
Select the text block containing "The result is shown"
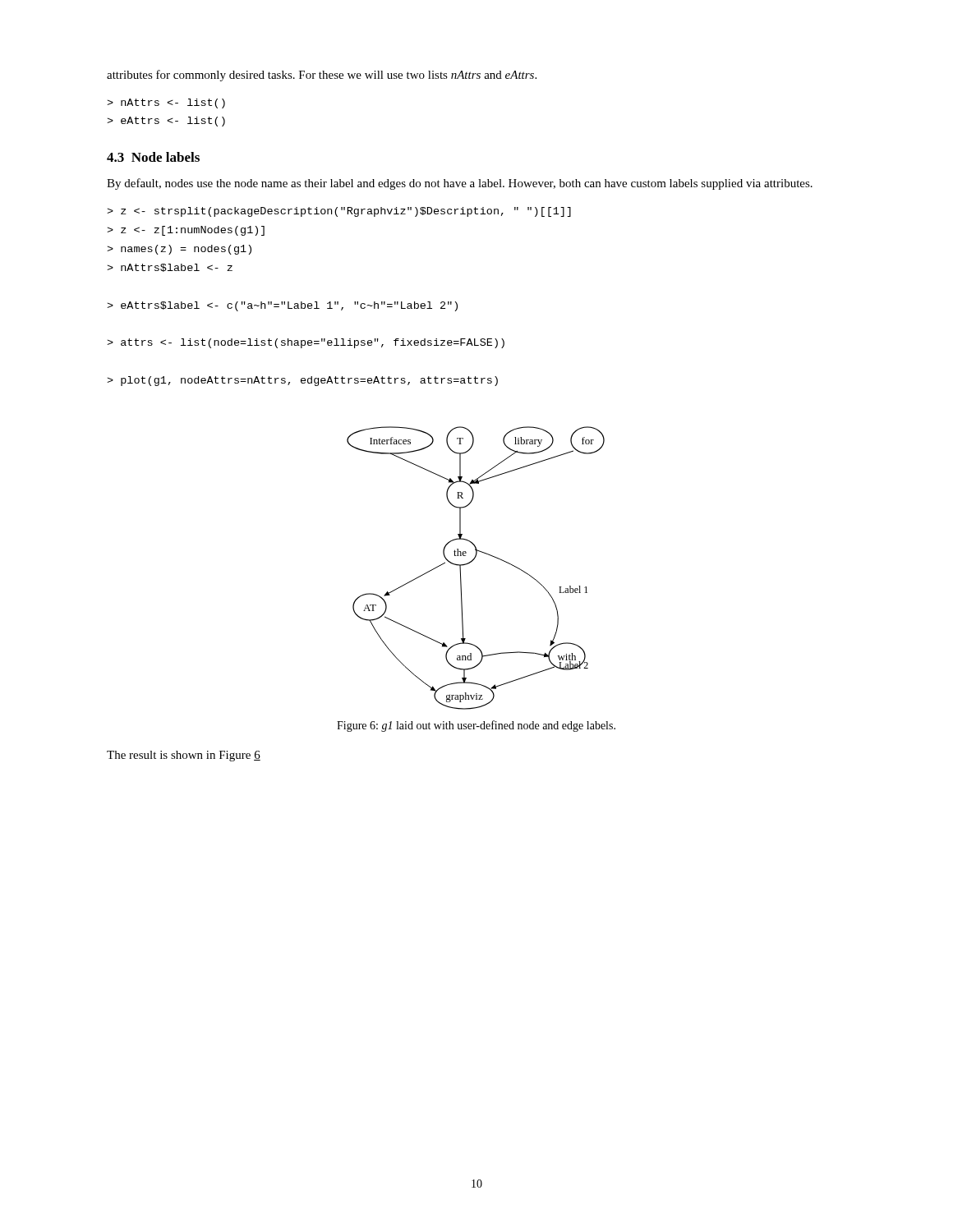184,755
